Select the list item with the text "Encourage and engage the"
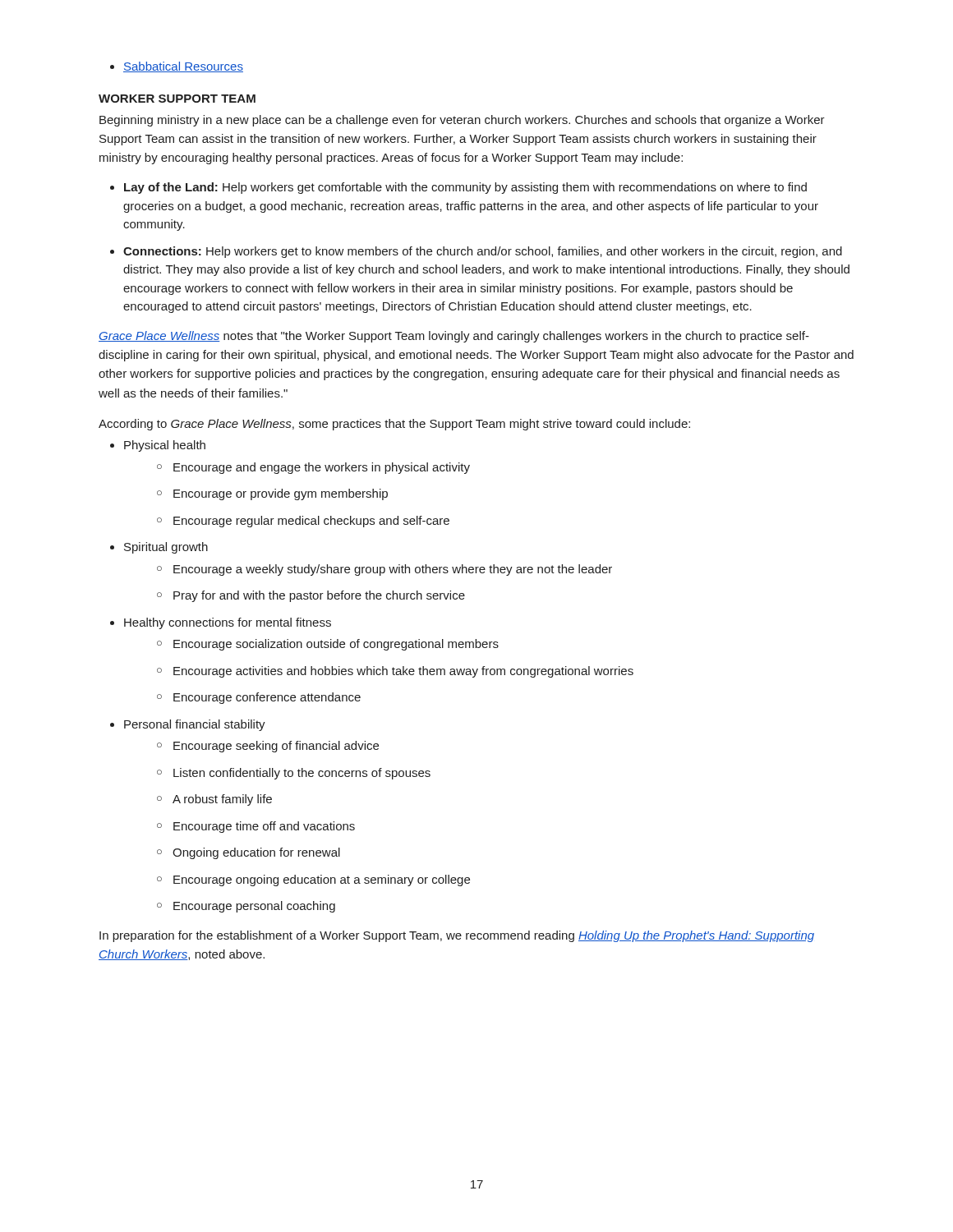Image resolution: width=953 pixels, height=1232 pixels. (313, 468)
